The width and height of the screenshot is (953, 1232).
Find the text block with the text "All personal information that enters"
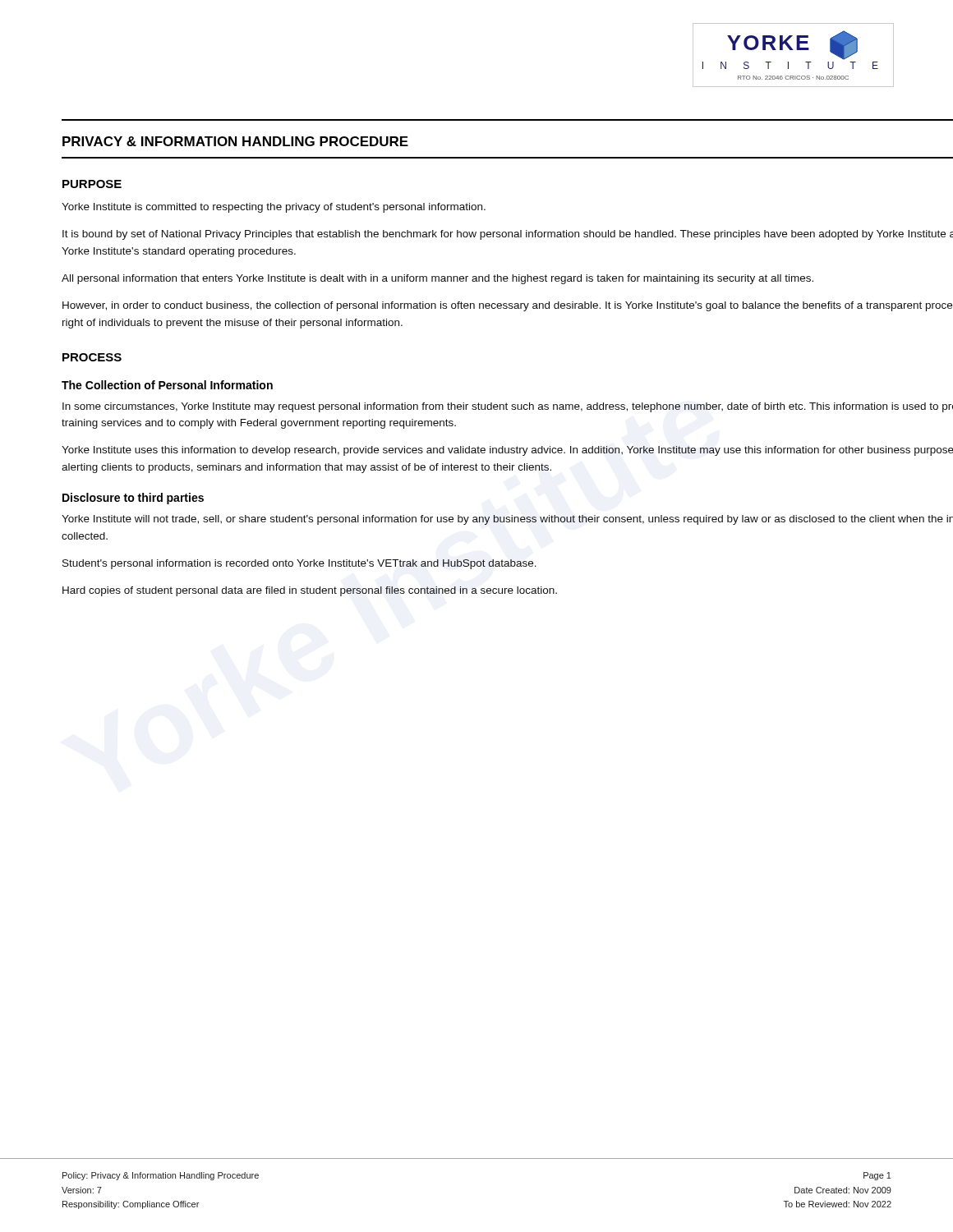pyautogui.click(x=507, y=279)
